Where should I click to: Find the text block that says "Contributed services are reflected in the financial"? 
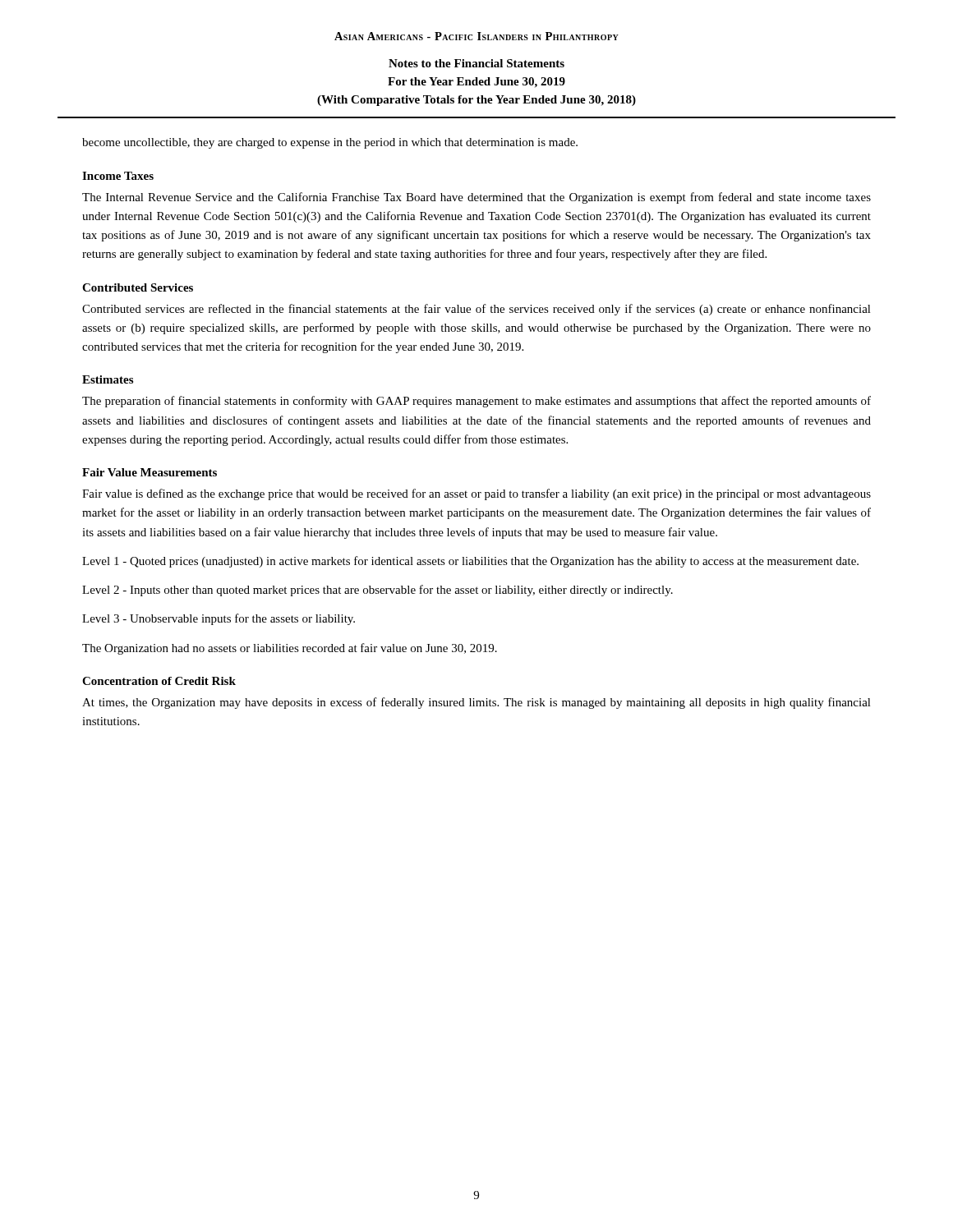pos(476,328)
